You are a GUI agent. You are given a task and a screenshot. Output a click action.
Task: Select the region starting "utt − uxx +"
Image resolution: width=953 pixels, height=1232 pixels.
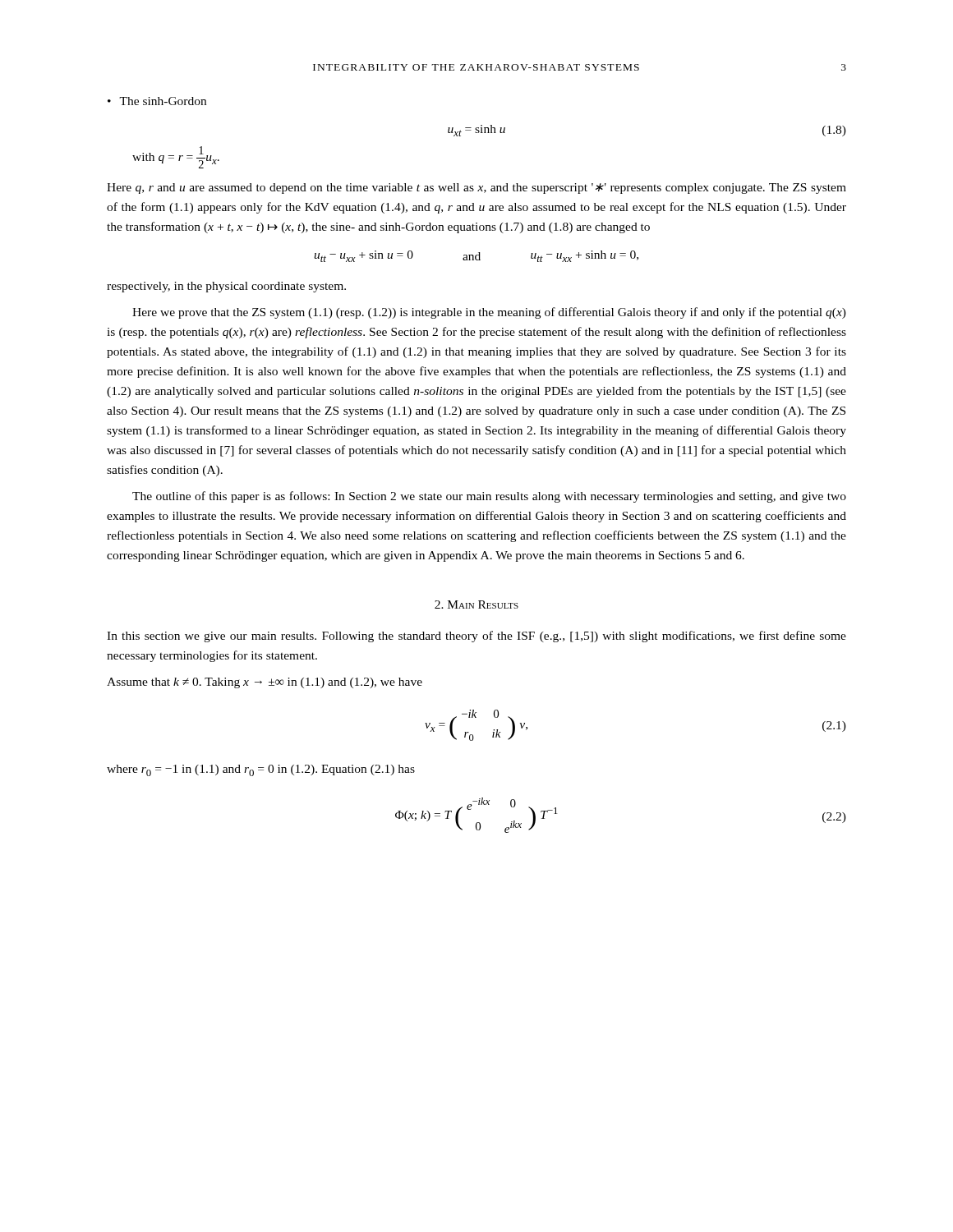tap(476, 256)
